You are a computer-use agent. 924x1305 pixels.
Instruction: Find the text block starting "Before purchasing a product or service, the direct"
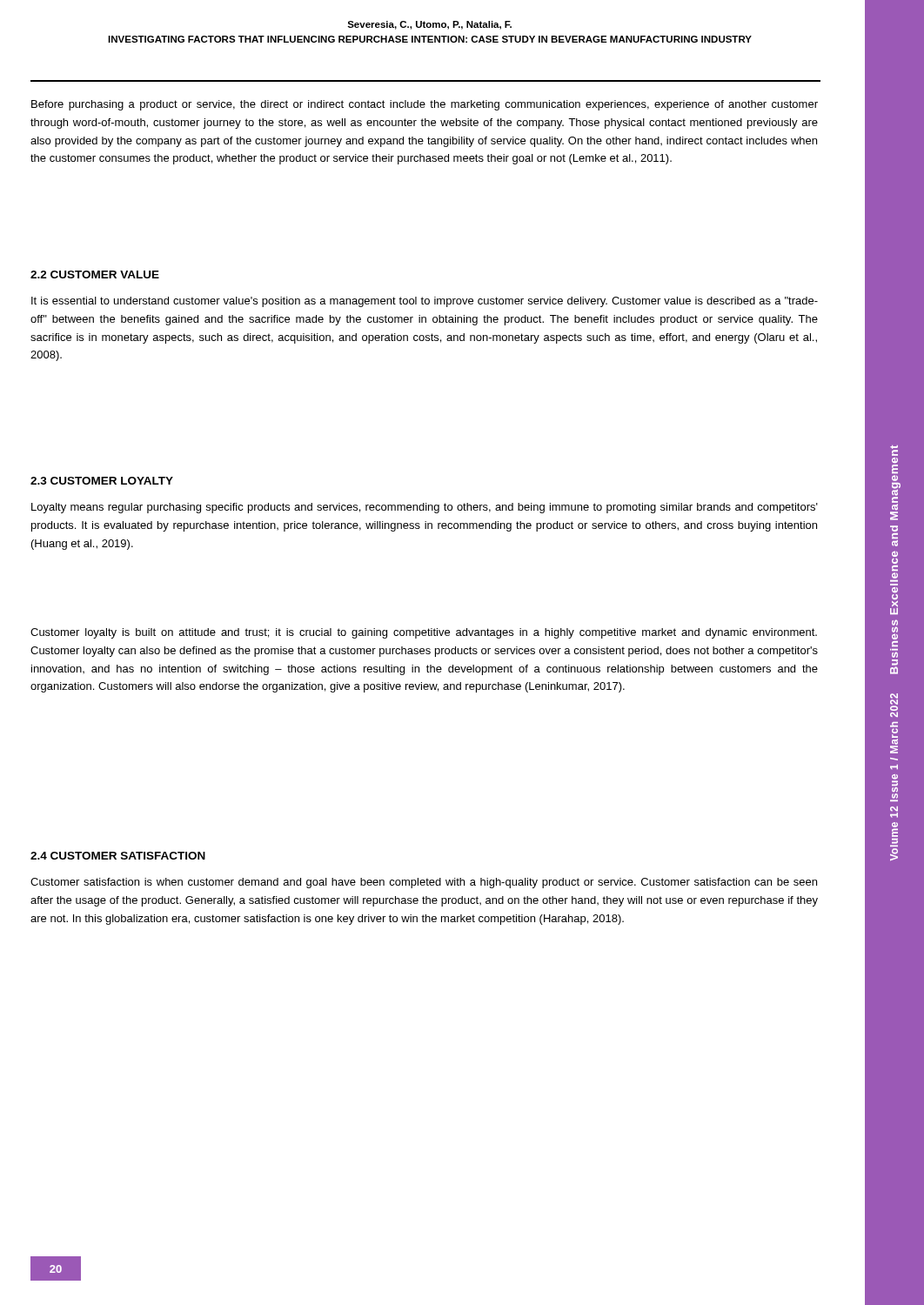(x=424, y=132)
